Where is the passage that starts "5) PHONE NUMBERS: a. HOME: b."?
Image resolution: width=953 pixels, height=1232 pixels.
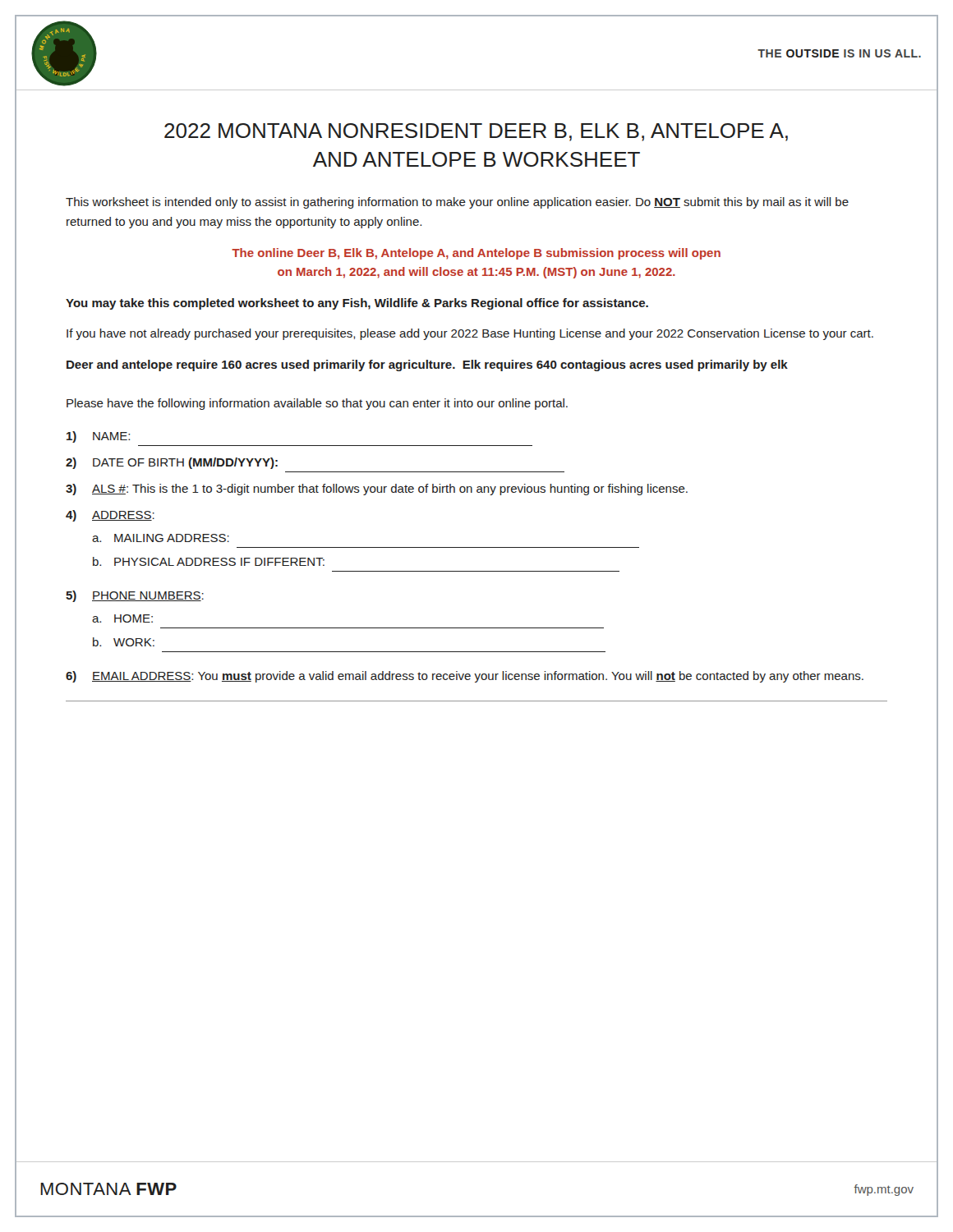point(476,623)
